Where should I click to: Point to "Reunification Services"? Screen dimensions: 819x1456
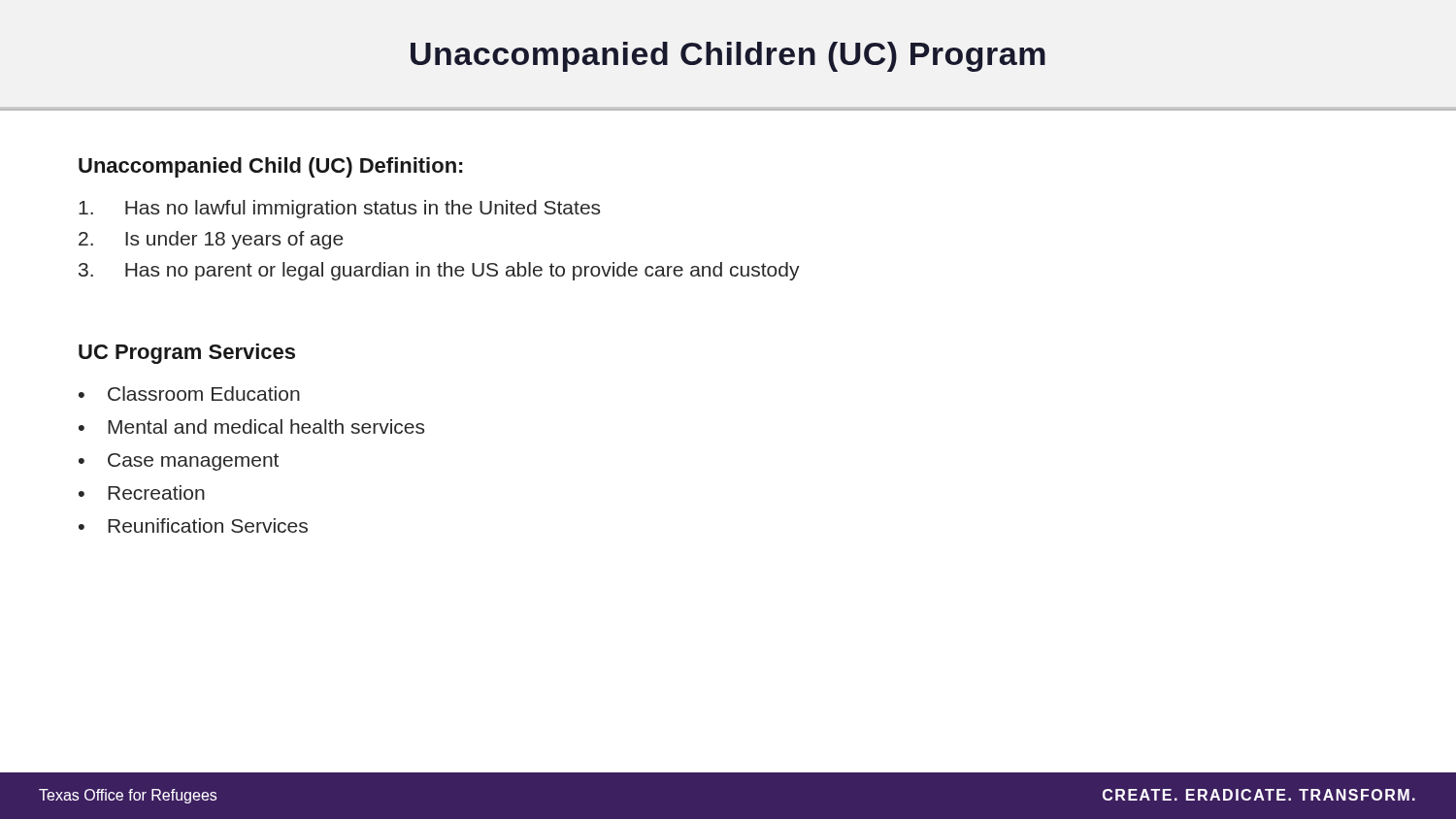(193, 525)
